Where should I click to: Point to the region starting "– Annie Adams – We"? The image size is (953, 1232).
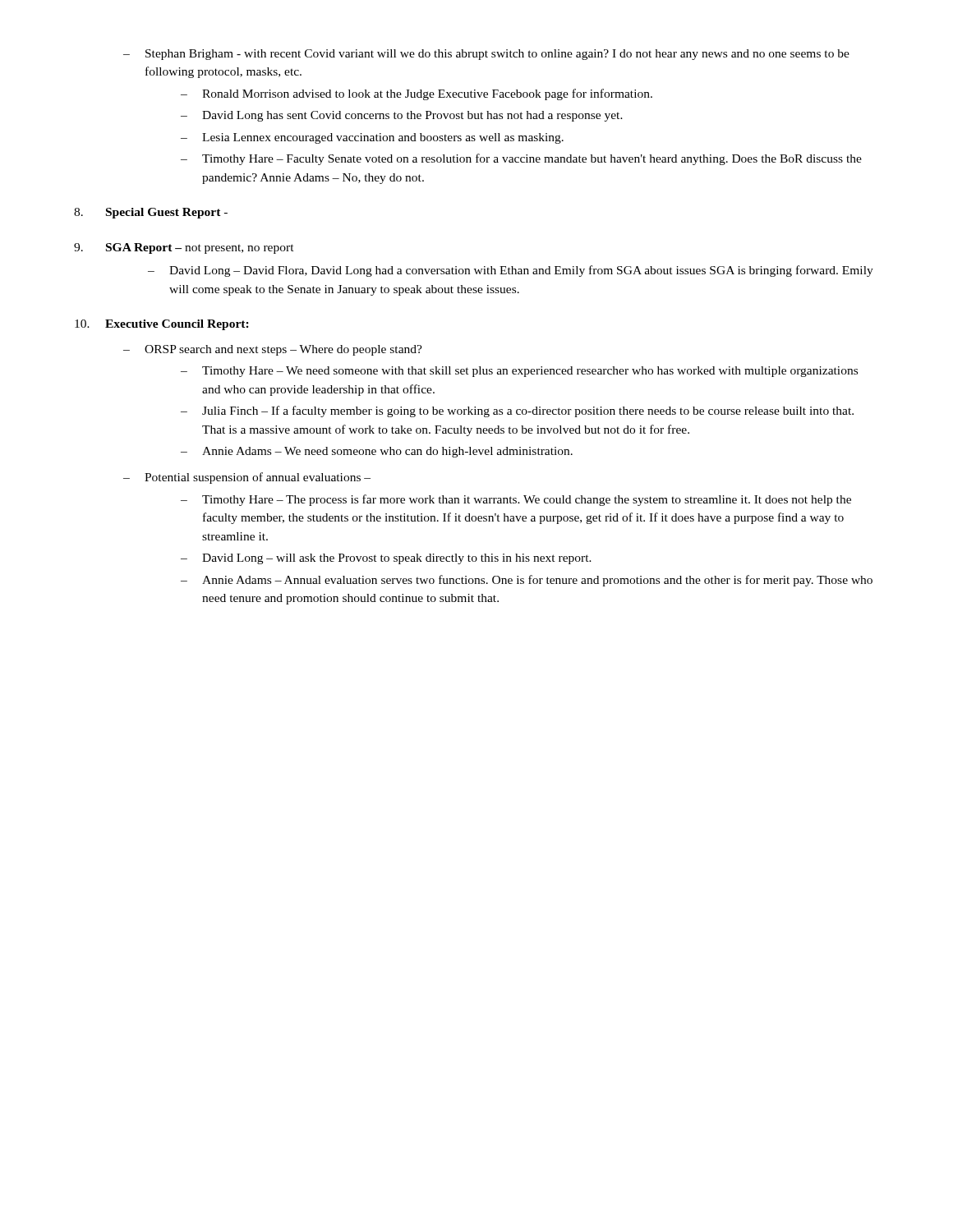pyautogui.click(x=530, y=451)
